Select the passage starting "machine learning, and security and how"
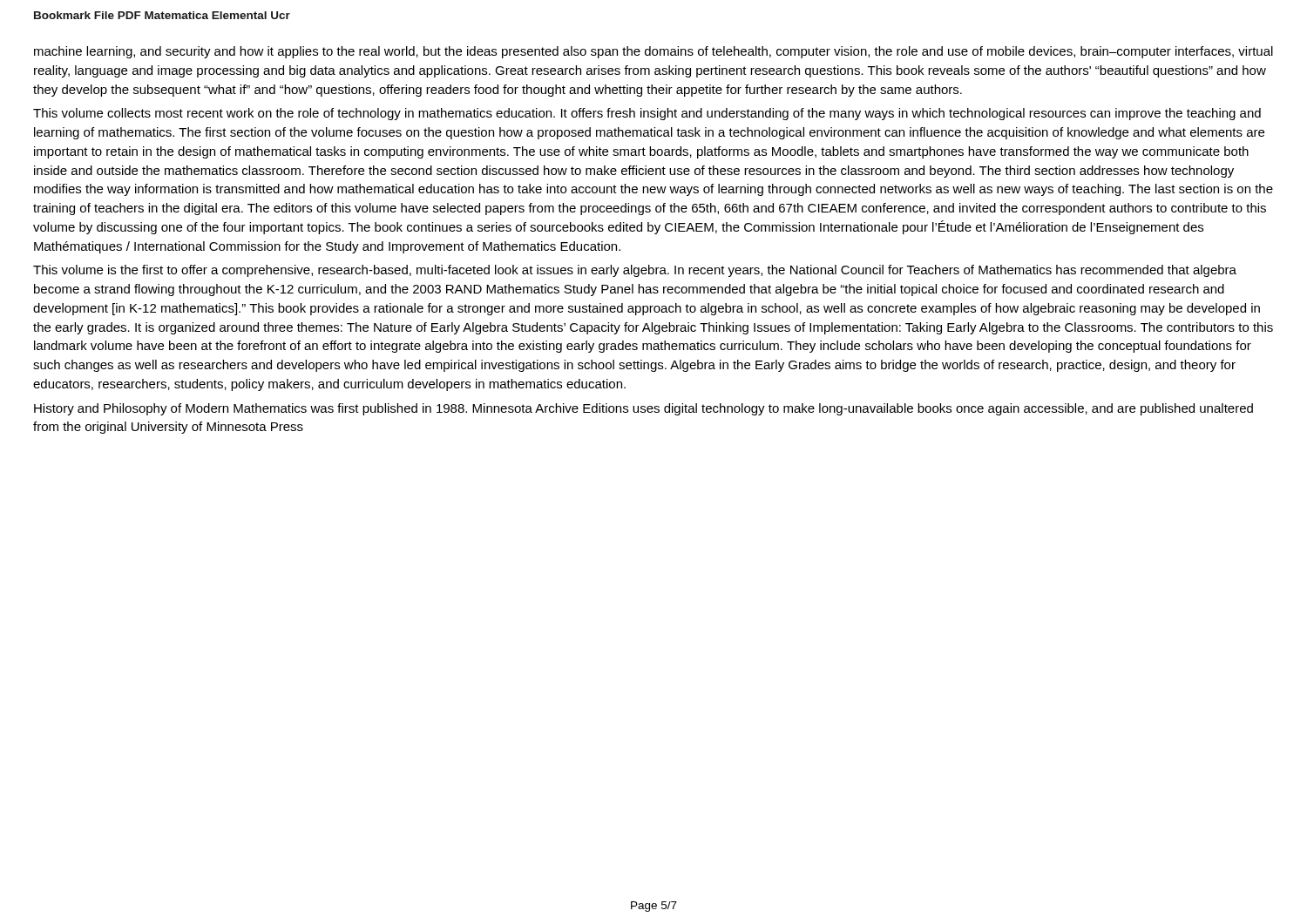The height and width of the screenshot is (924, 1307). point(653,70)
